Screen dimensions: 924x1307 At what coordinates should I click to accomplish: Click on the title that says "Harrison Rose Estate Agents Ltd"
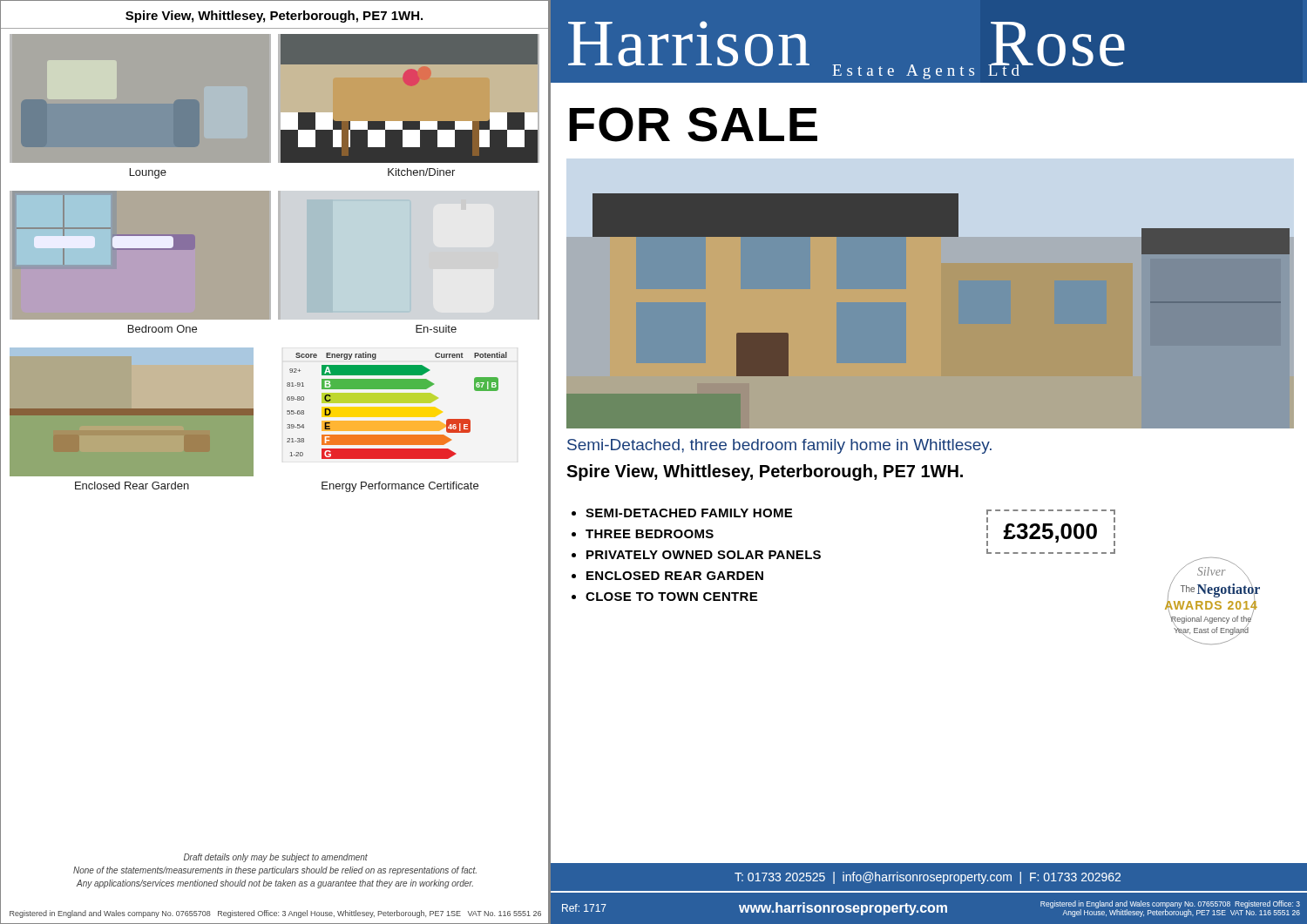[928, 41]
